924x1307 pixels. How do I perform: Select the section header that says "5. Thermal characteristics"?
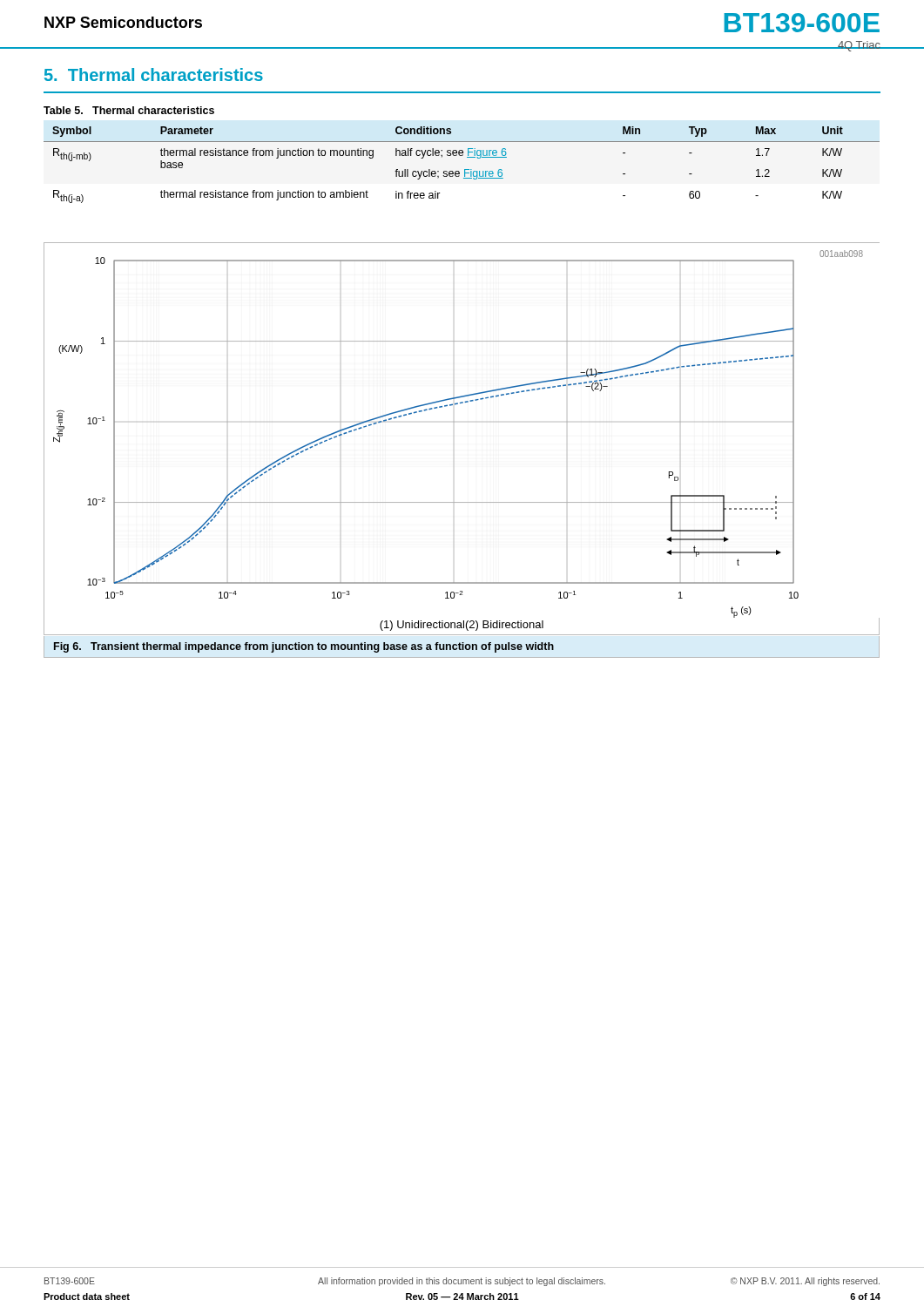pos(153,75)
